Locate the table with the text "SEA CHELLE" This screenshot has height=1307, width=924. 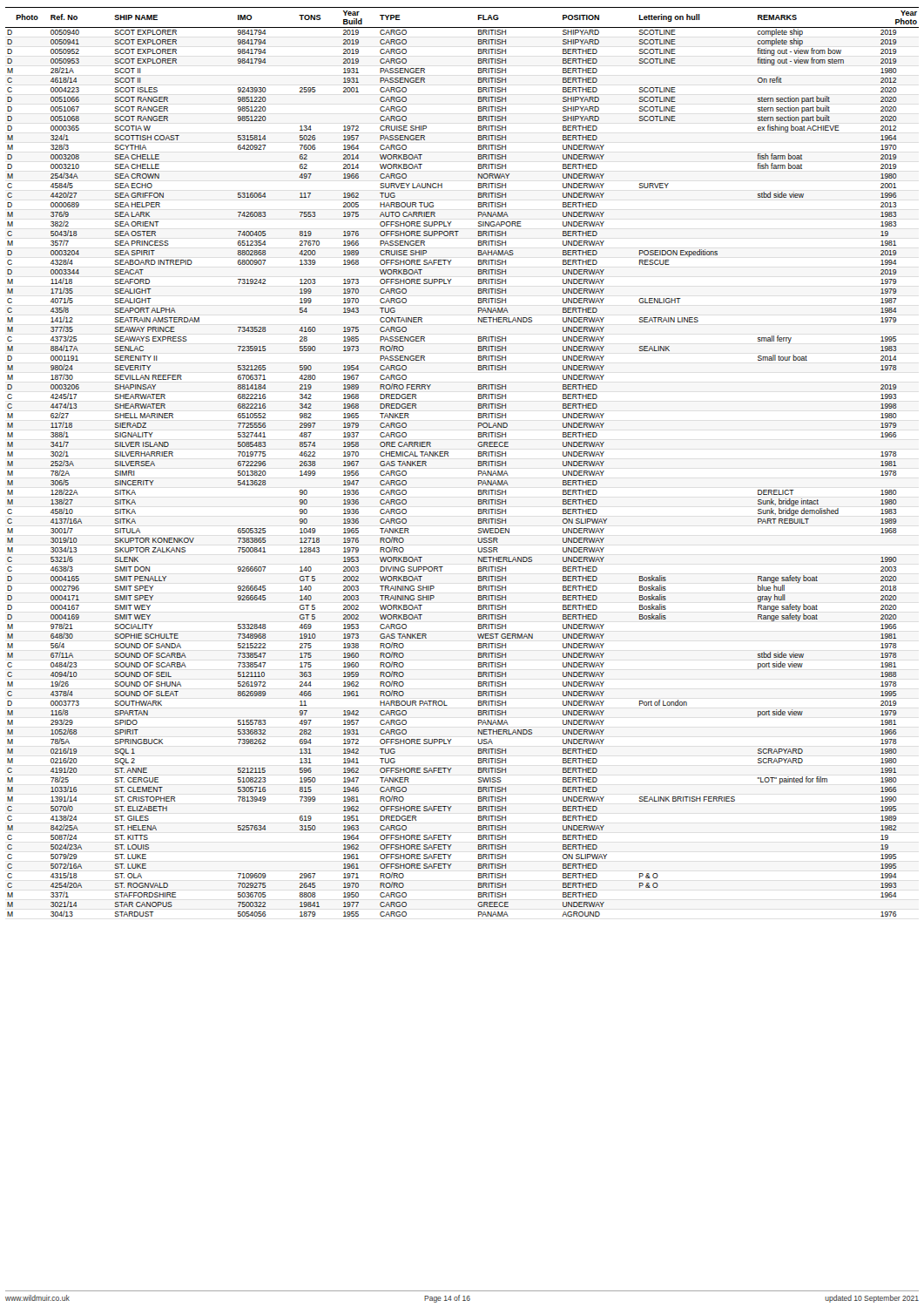coord(462,463)
